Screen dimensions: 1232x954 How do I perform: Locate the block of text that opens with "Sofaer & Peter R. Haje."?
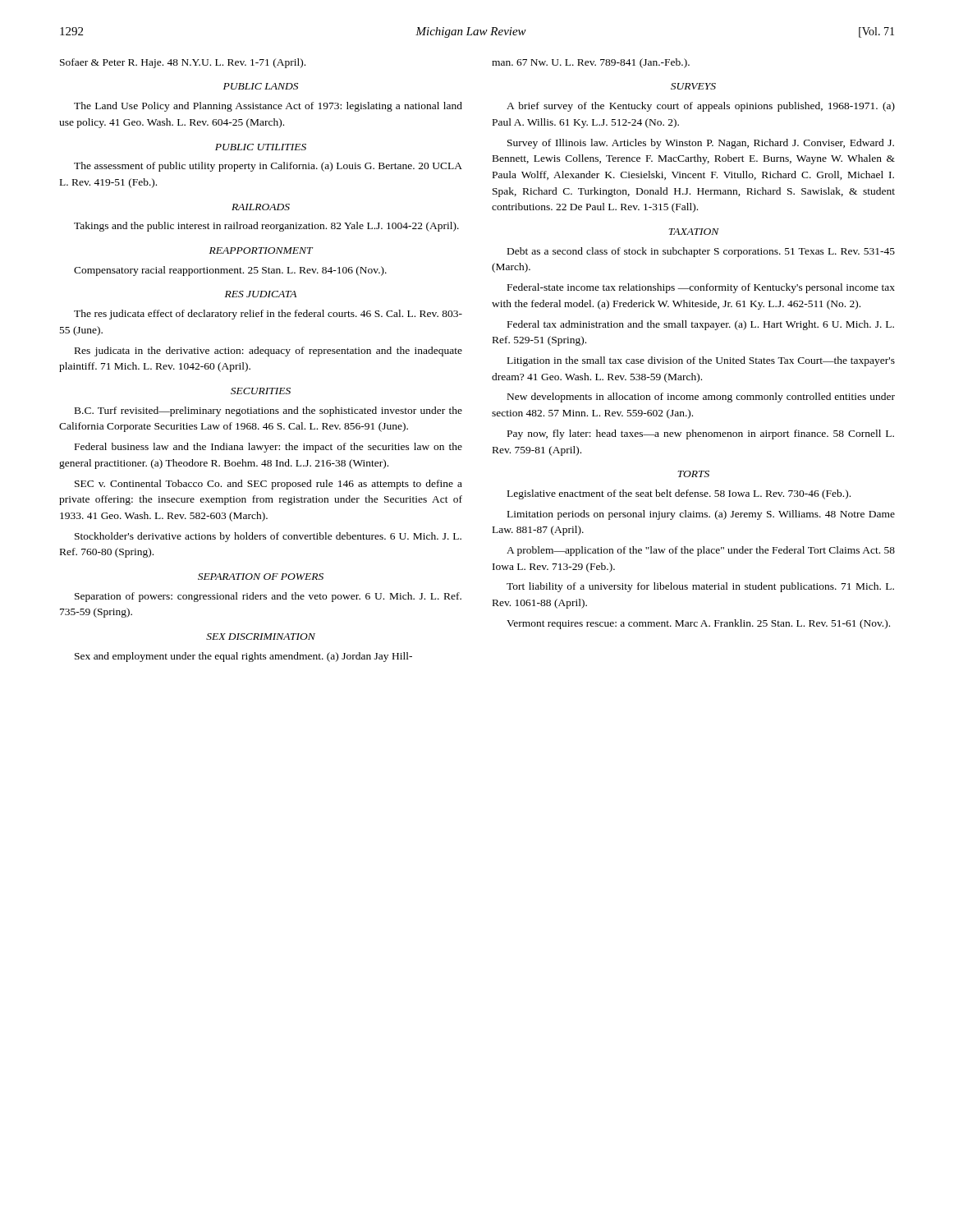[183, 62]
